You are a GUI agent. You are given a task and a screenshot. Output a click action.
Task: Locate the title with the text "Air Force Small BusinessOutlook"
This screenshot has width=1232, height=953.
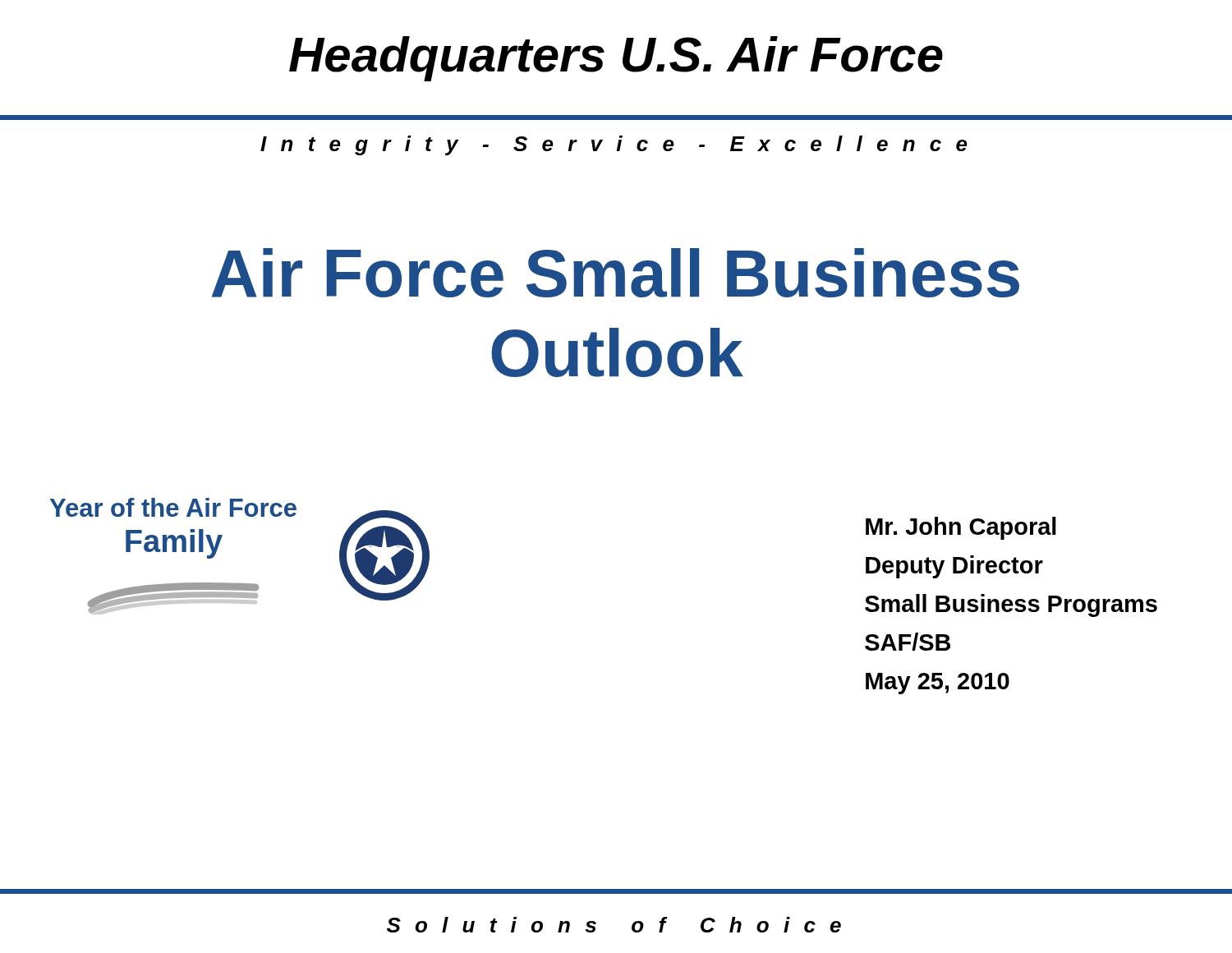[616, 314]
